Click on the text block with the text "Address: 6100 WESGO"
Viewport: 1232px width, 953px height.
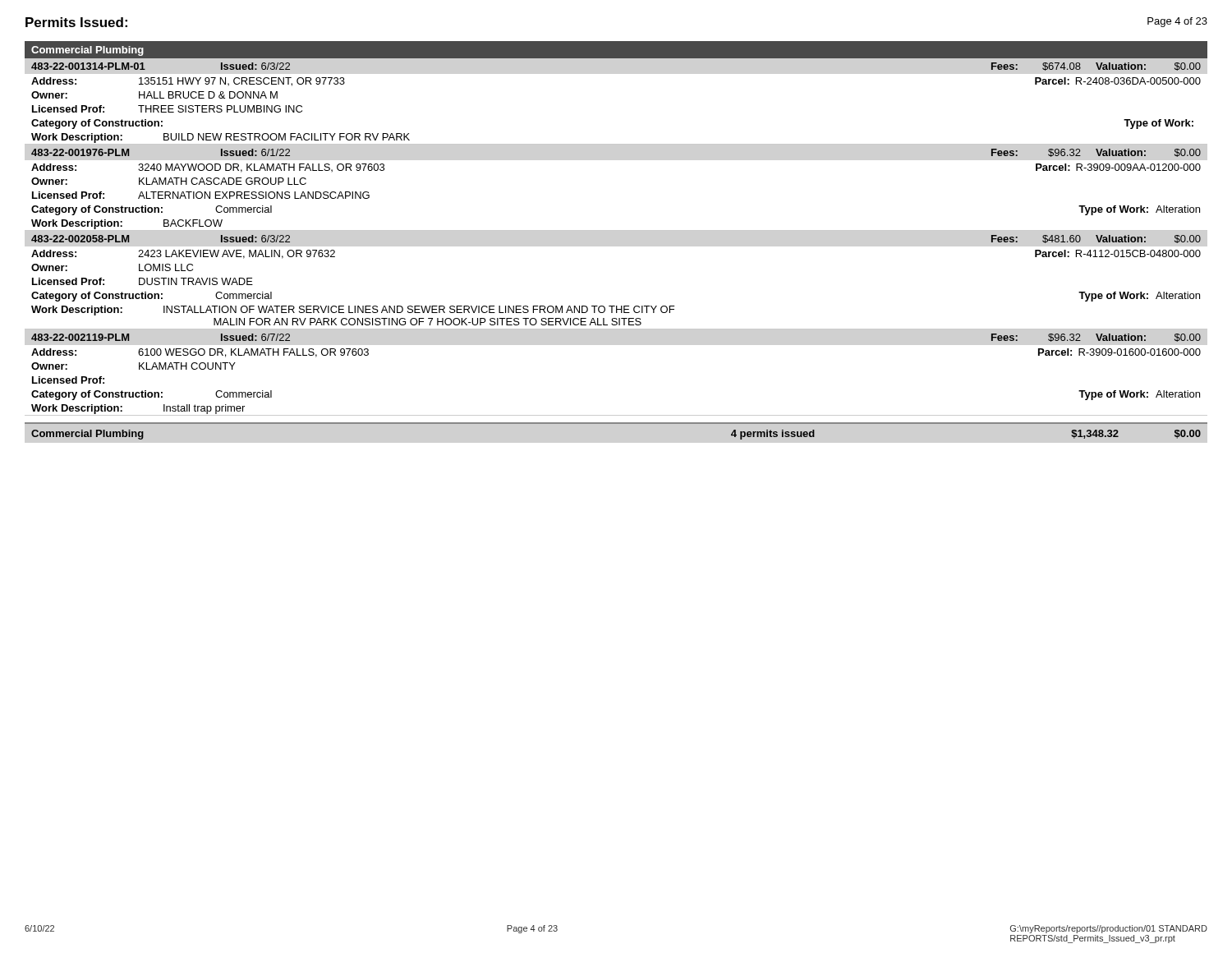[57, 353]
